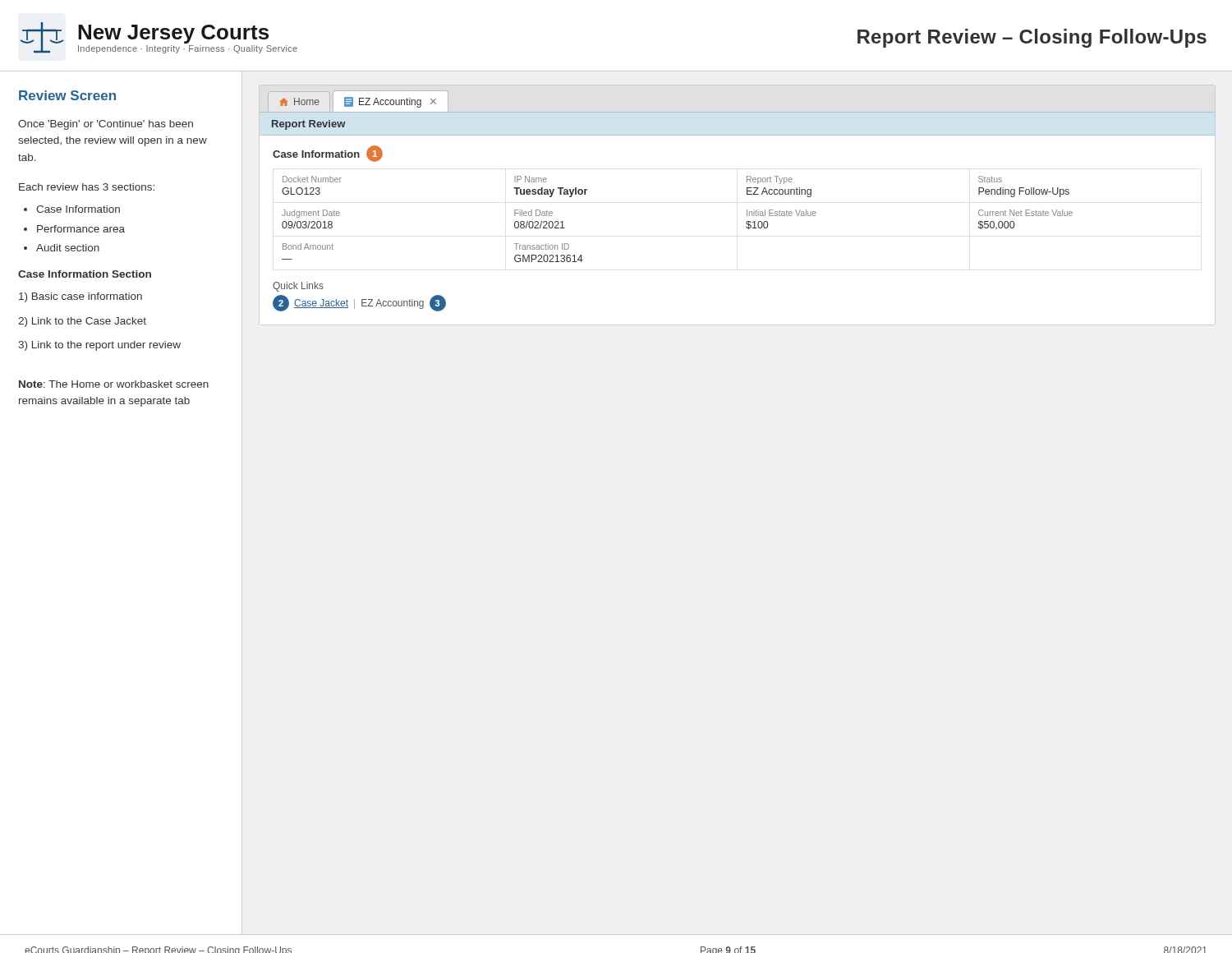Find the list item containing "Performance area"
Screen dimensions: 953x1232
[81, 229]
